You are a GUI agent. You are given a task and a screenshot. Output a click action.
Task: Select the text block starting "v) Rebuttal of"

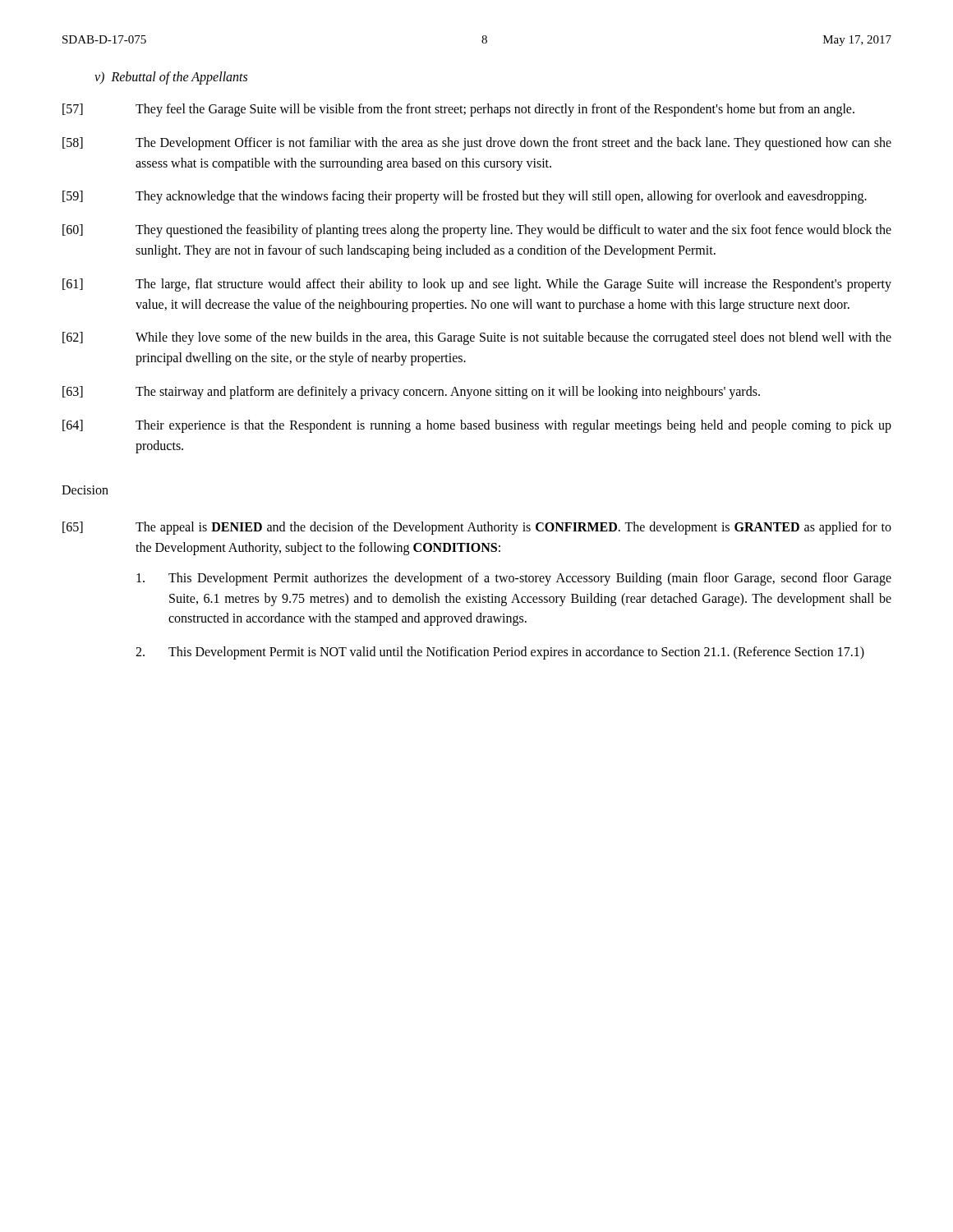click(x=171, y=77)
